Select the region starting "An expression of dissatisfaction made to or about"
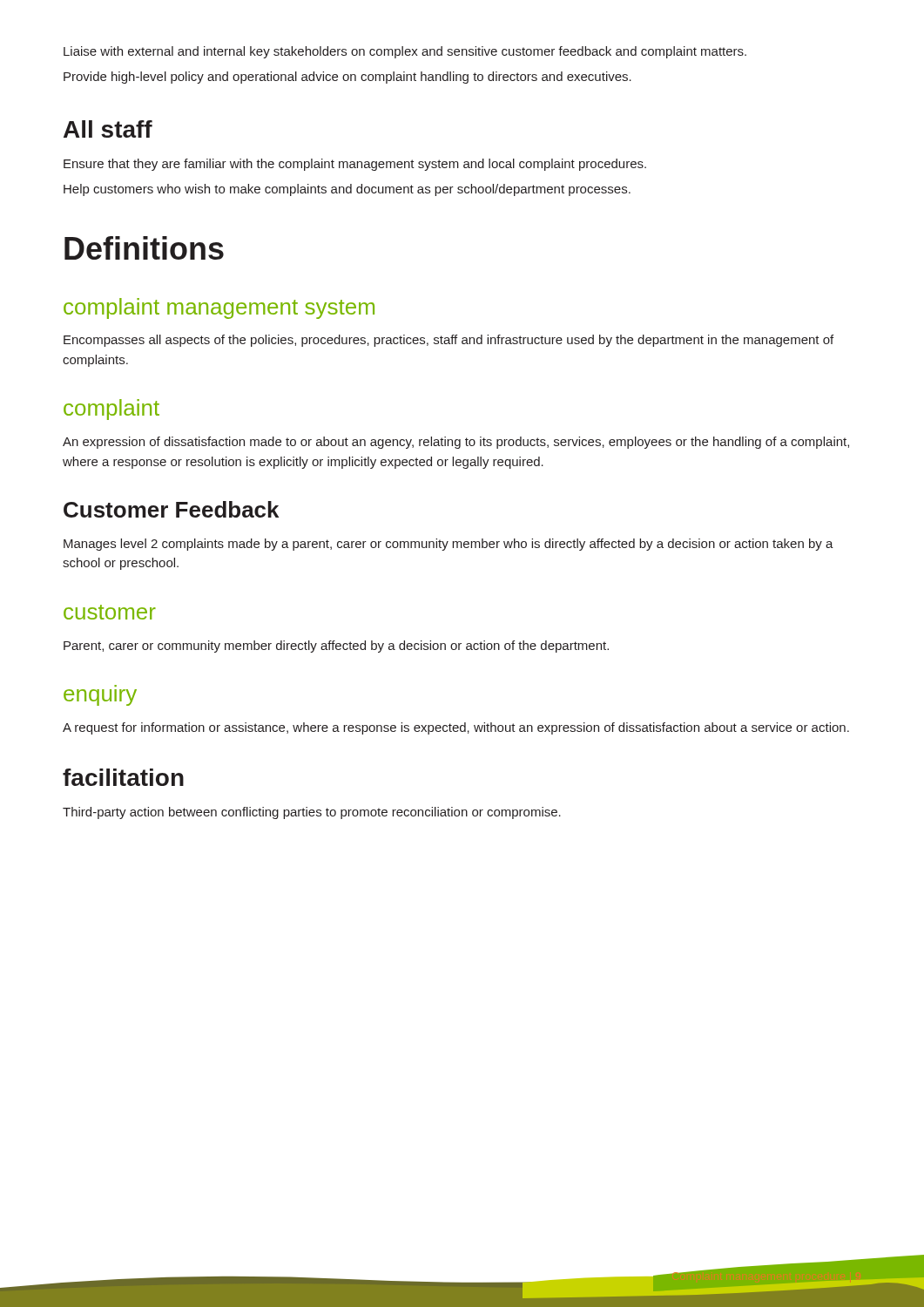The image size is (924, 1307). pos(457,451)
